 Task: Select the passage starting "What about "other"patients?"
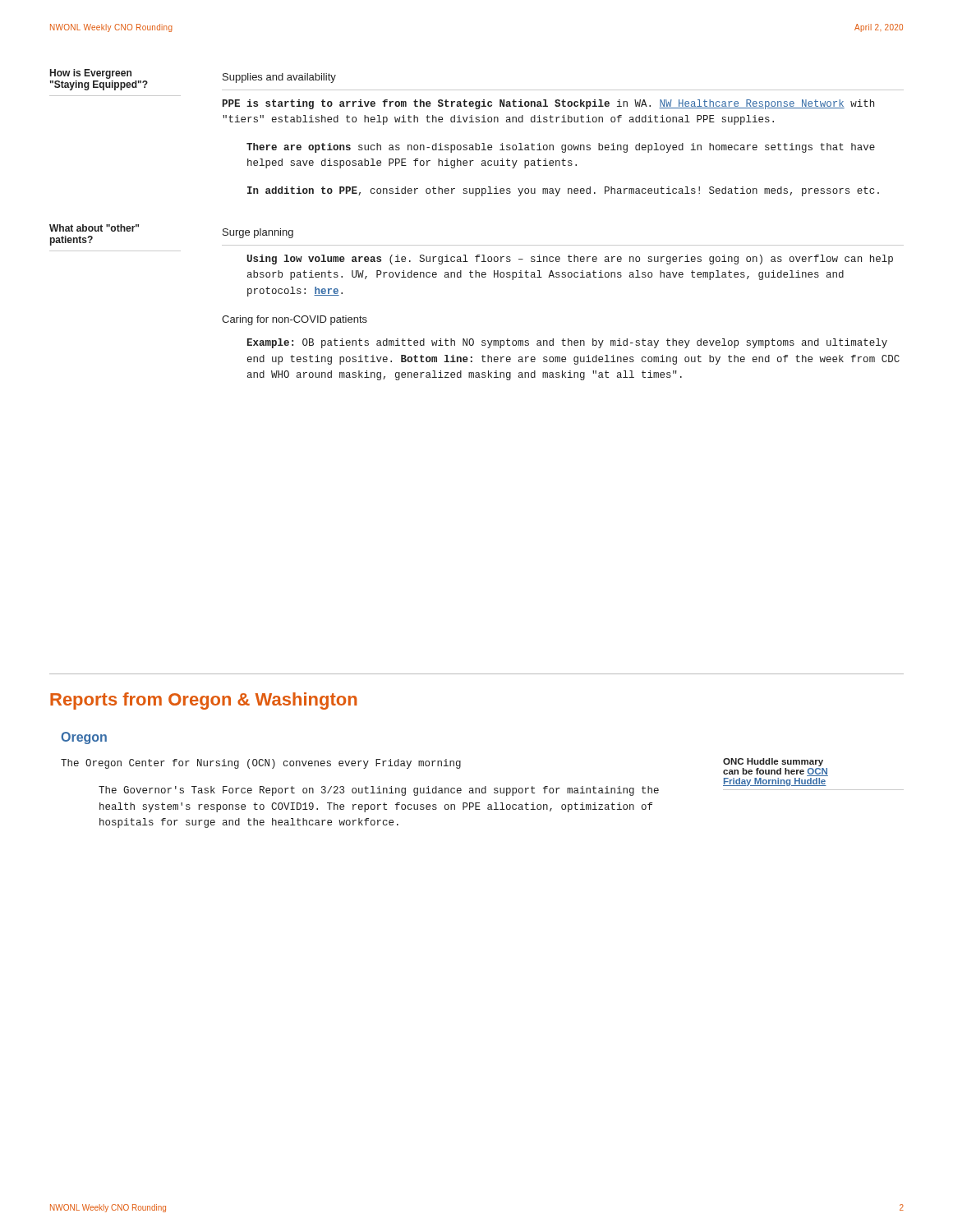point(94,234)
